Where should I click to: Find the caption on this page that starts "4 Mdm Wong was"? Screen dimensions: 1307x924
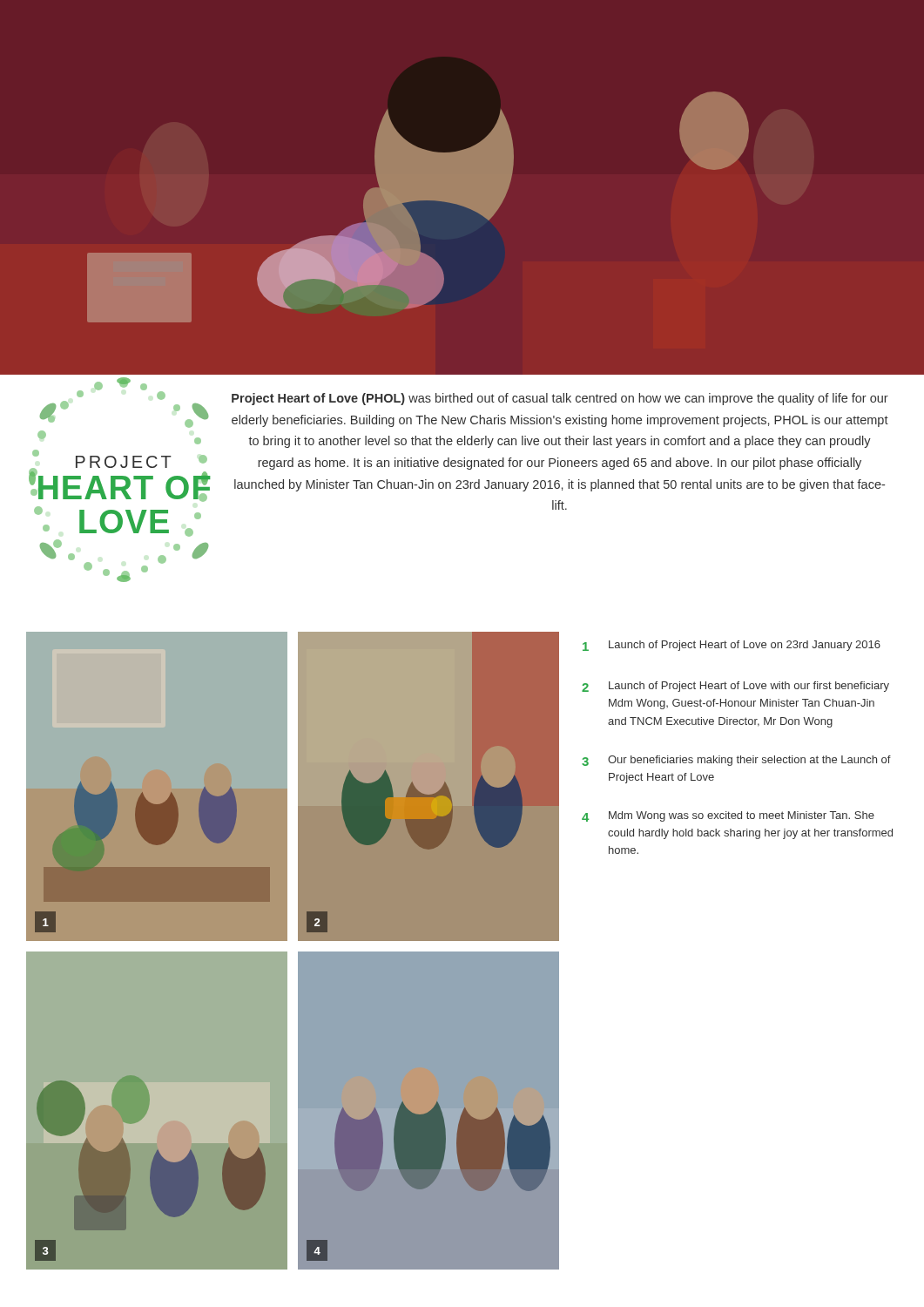pyautogui.click(x=739, y=833)
